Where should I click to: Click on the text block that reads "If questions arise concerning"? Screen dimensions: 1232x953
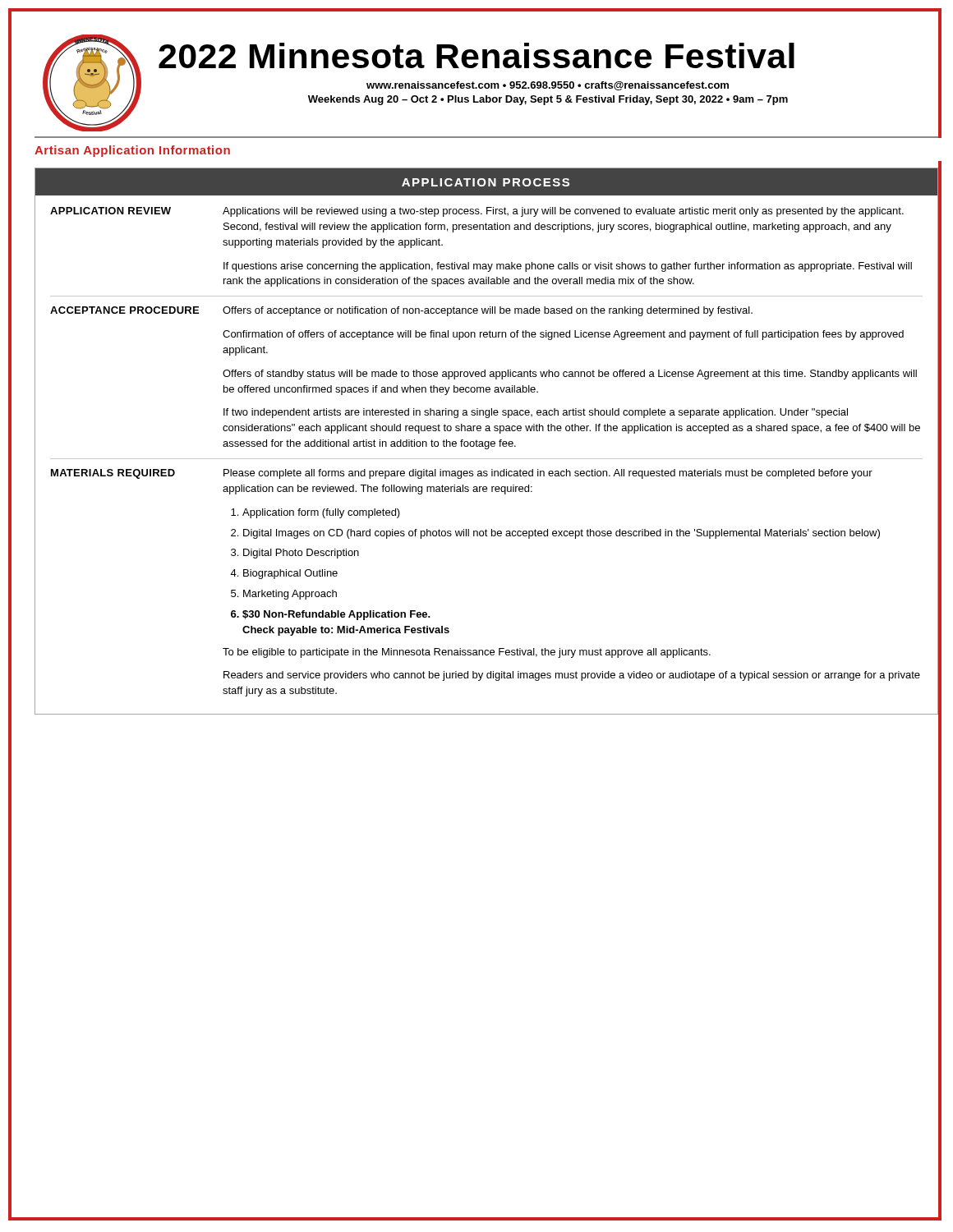point(568,273)
